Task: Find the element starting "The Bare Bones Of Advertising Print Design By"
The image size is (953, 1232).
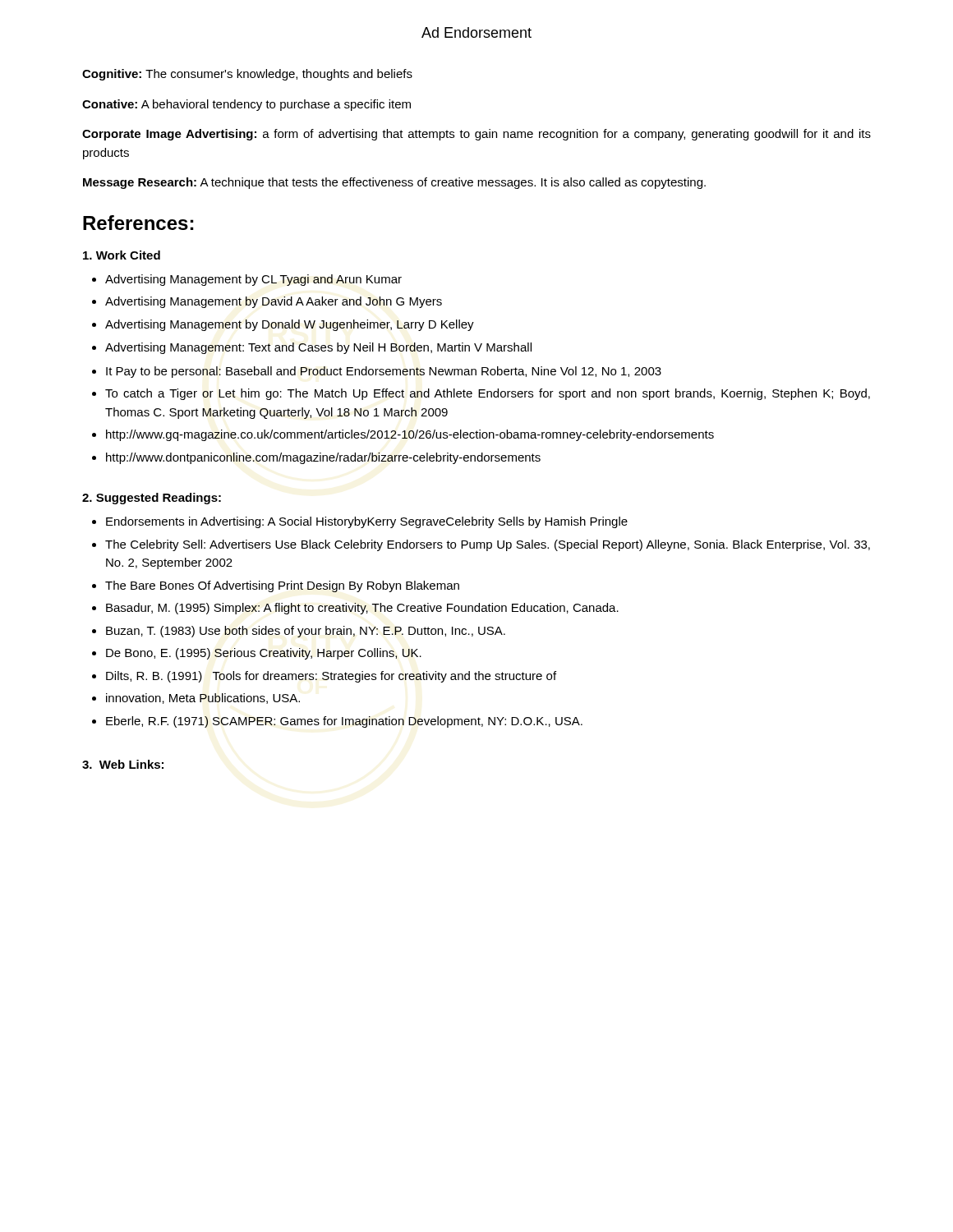Action: [x=283, y=585]
